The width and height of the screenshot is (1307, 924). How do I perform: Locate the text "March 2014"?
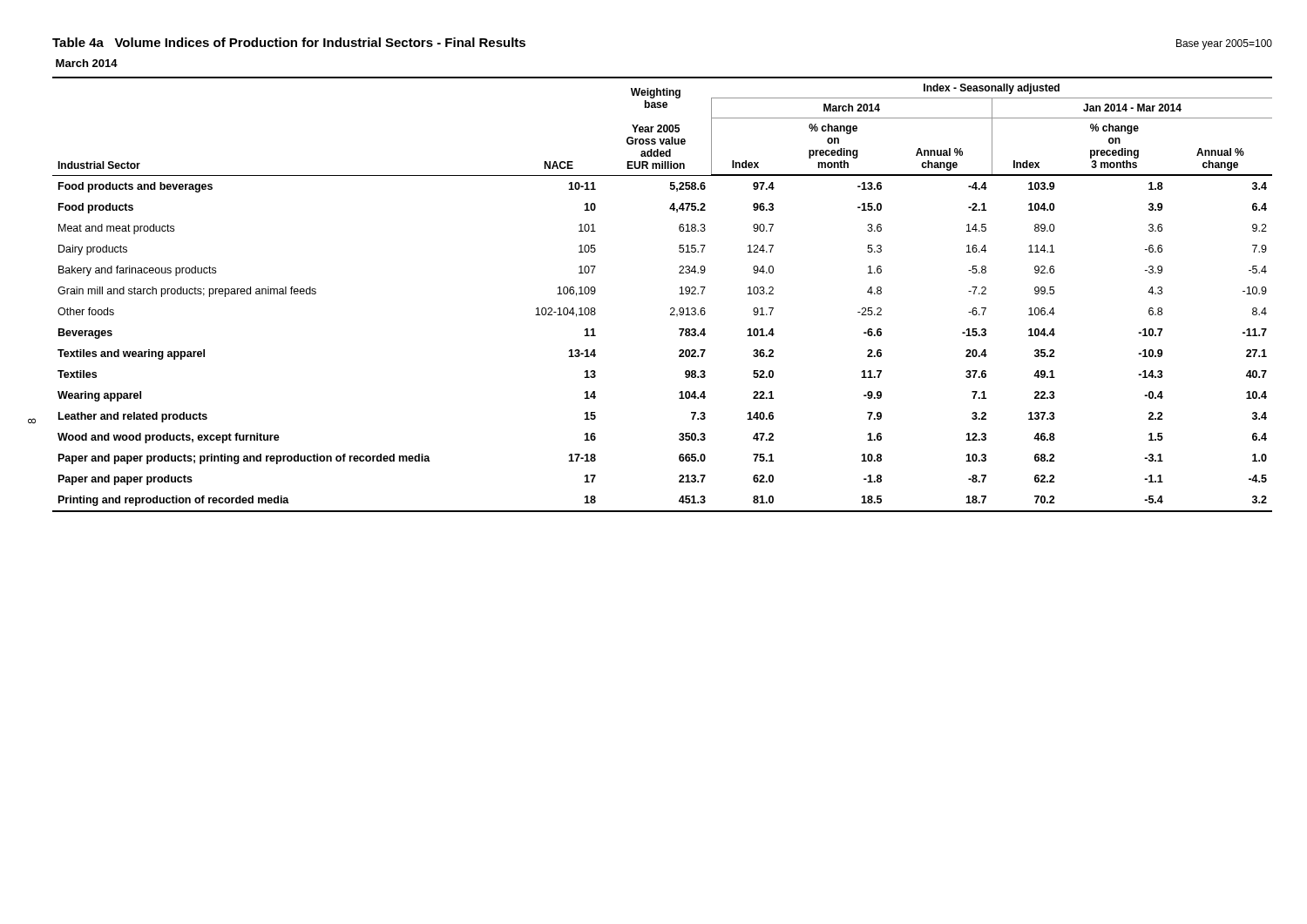click(x=85, y=63)
